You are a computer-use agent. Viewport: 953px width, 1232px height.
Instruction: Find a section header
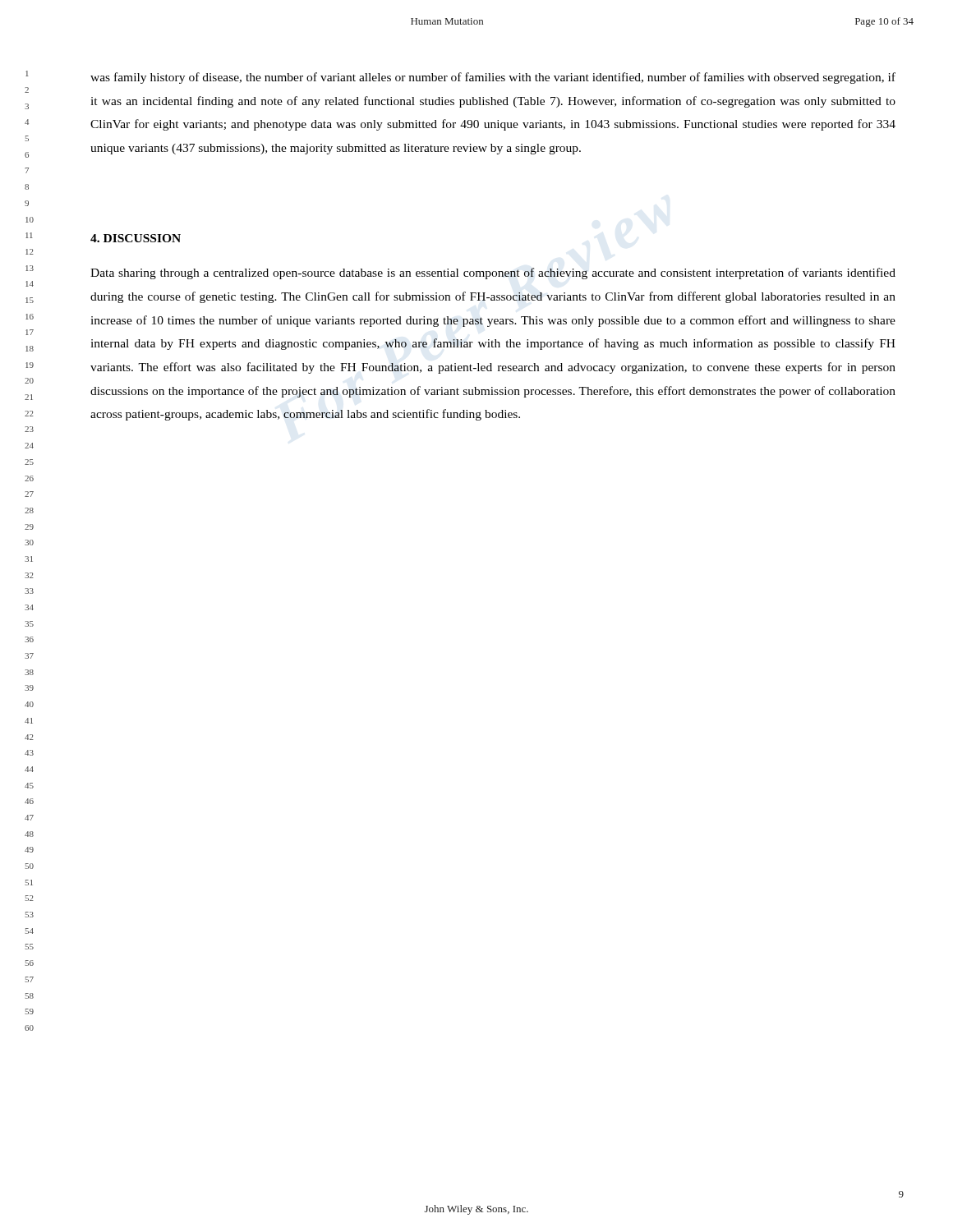[x=136, y=238]
